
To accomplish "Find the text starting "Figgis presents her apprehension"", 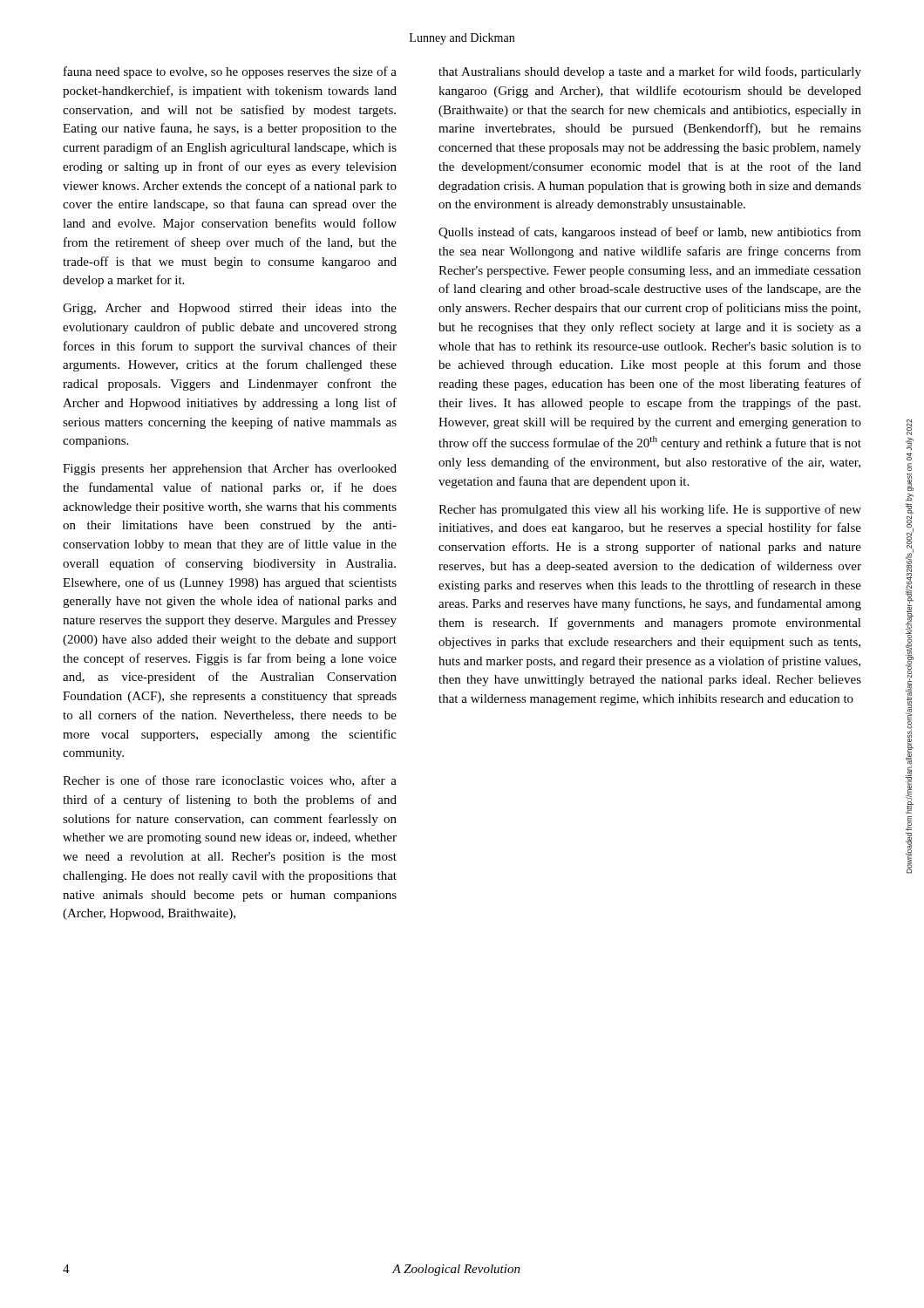I will (x=230, y=611).
